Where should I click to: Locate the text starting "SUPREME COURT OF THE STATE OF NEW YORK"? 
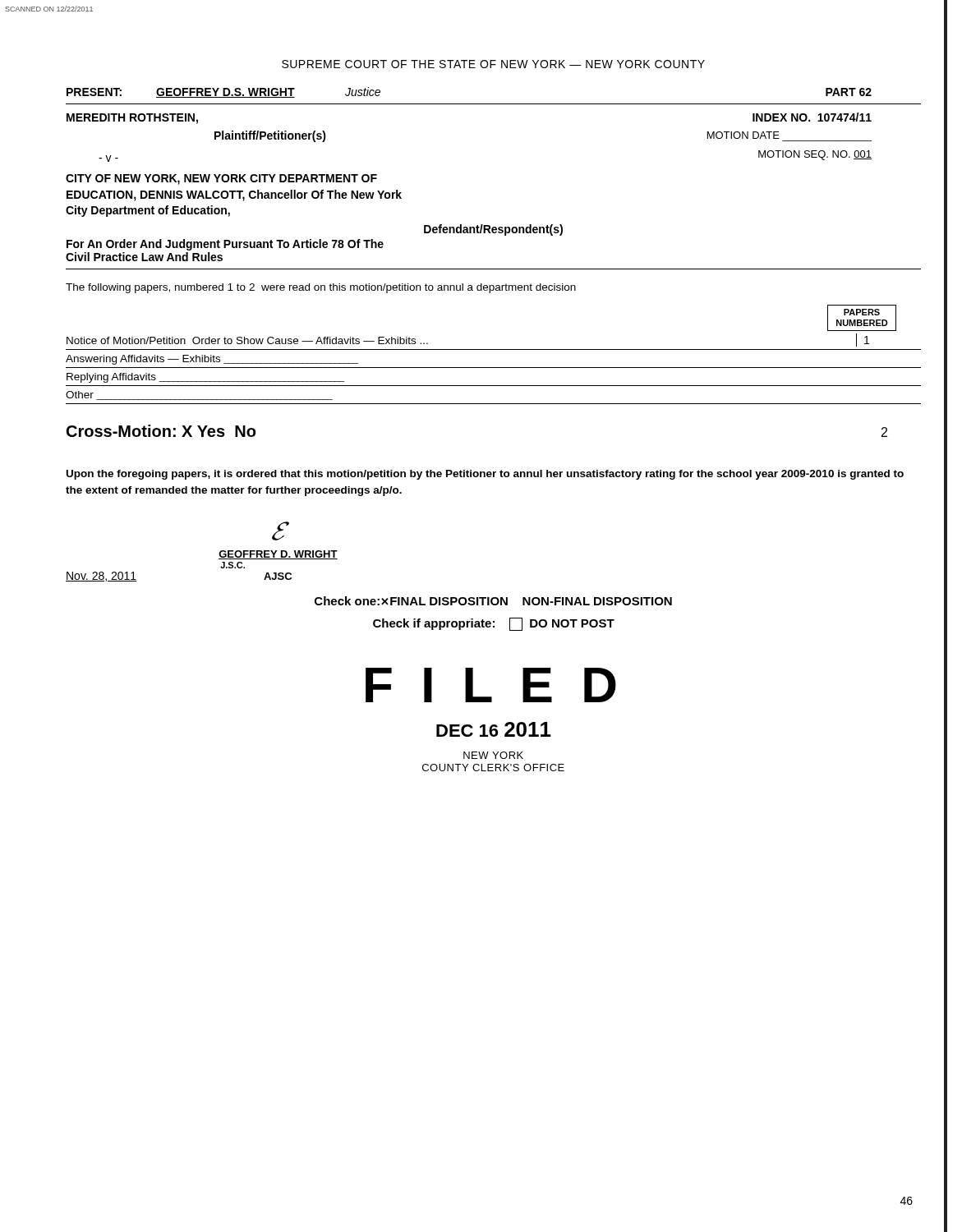(493, 64)
